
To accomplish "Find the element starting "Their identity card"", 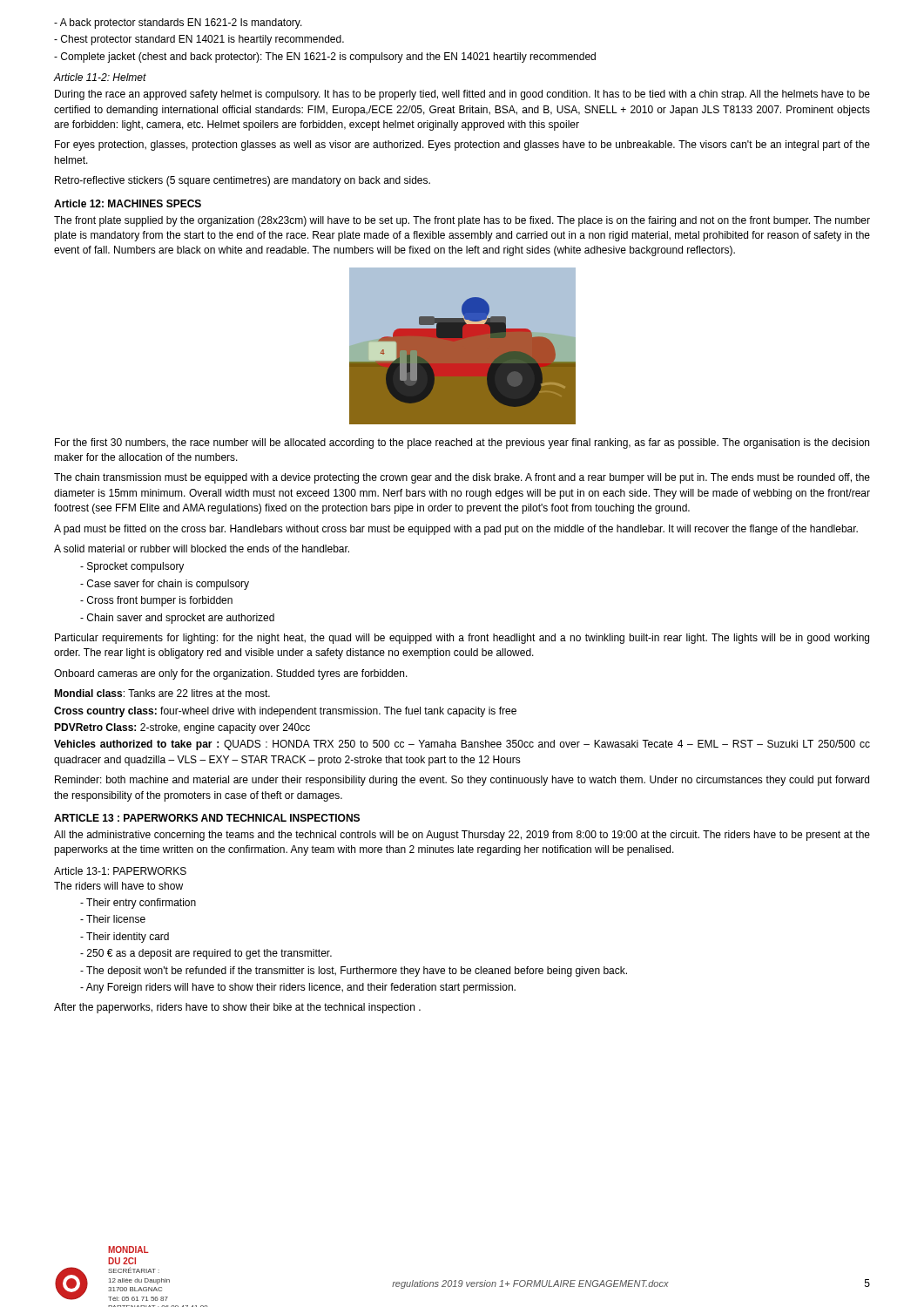I will [125, 937].
